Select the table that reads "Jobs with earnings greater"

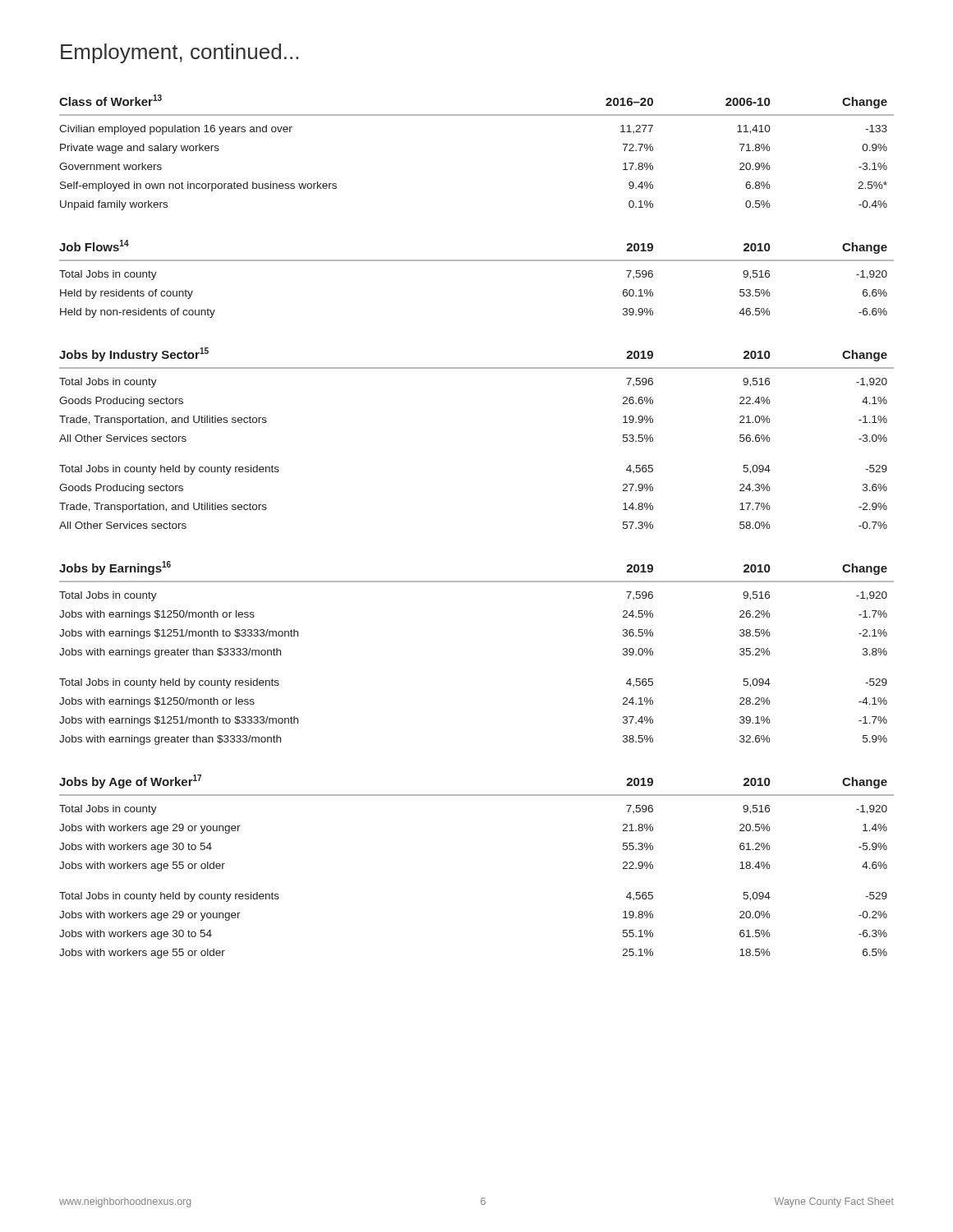click(476, 651)
